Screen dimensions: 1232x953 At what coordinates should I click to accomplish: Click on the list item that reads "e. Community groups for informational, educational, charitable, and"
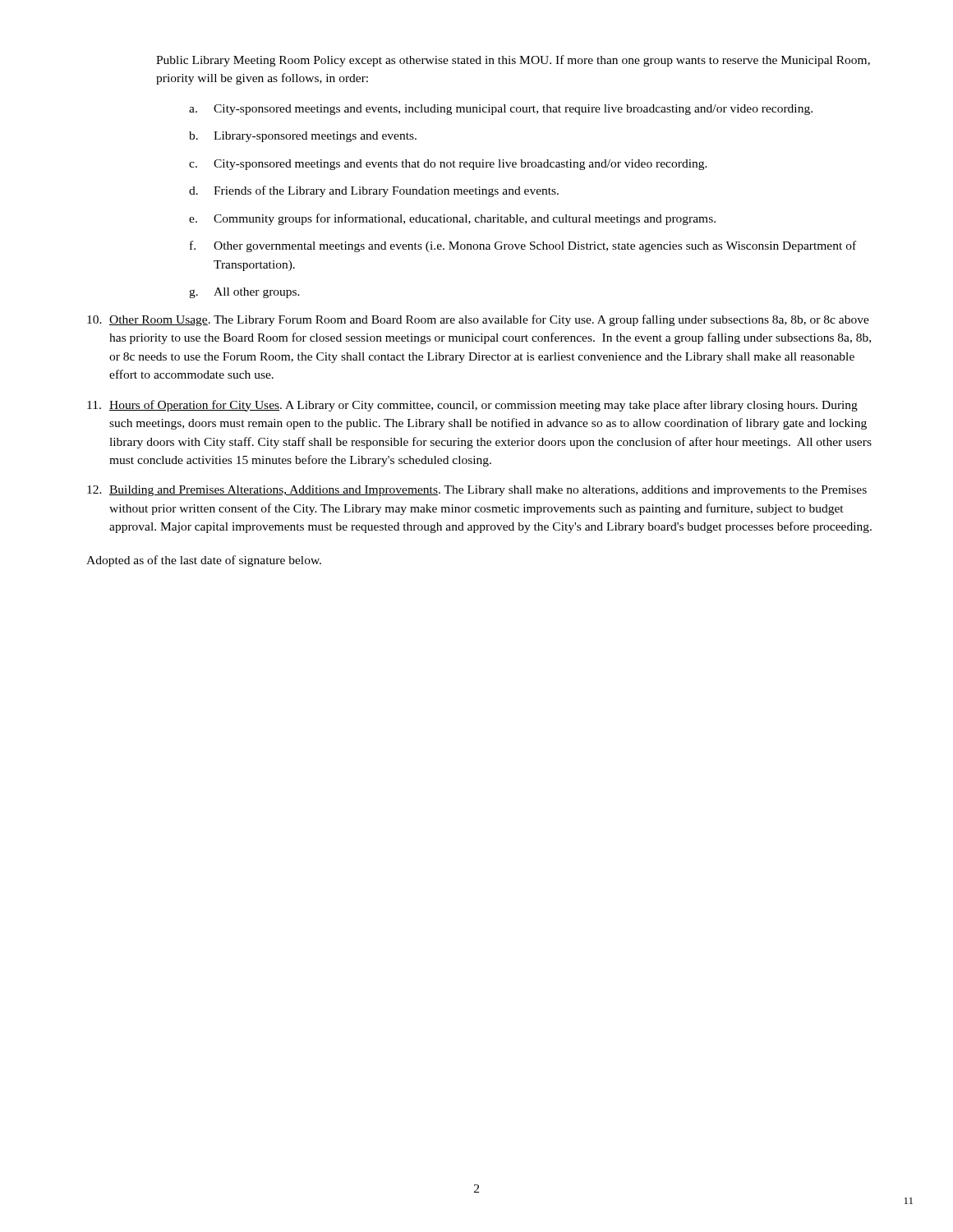point(535,219)
